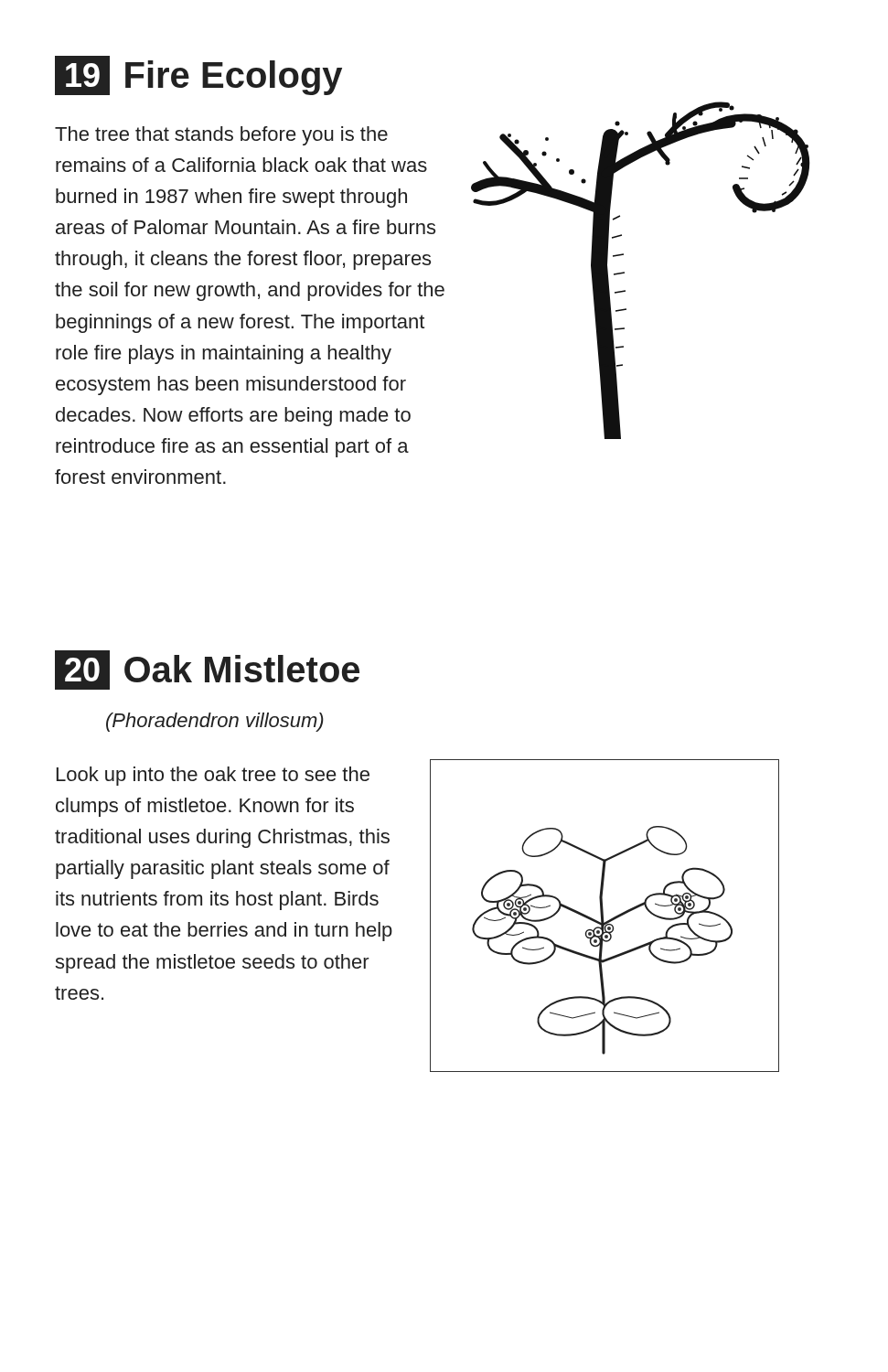Locate the text block containing "Look up into the oak tree"
This screenshot has height=1372, width=888.
click(224, 883)
